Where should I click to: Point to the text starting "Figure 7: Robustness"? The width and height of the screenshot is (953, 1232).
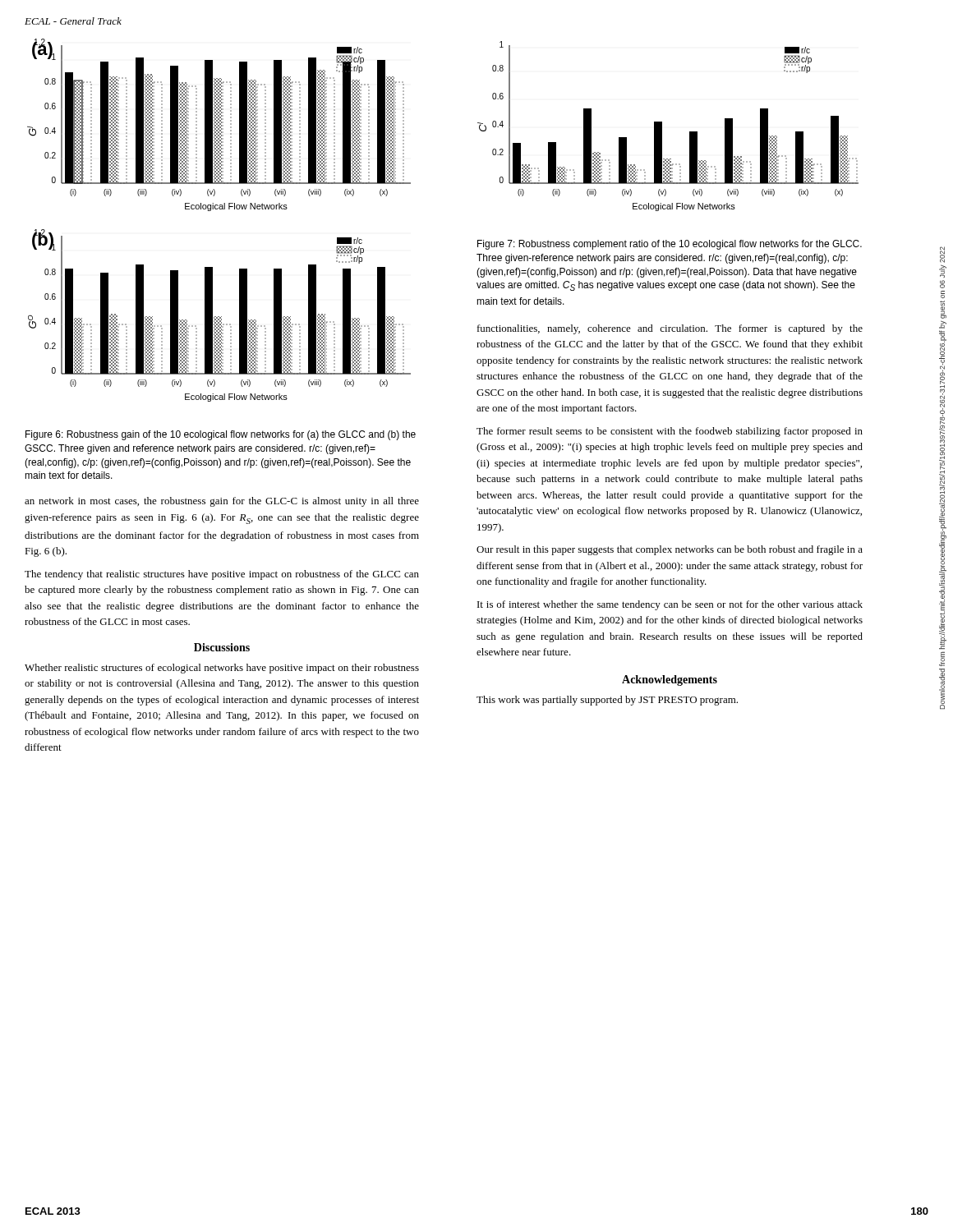tap(669, 273)
